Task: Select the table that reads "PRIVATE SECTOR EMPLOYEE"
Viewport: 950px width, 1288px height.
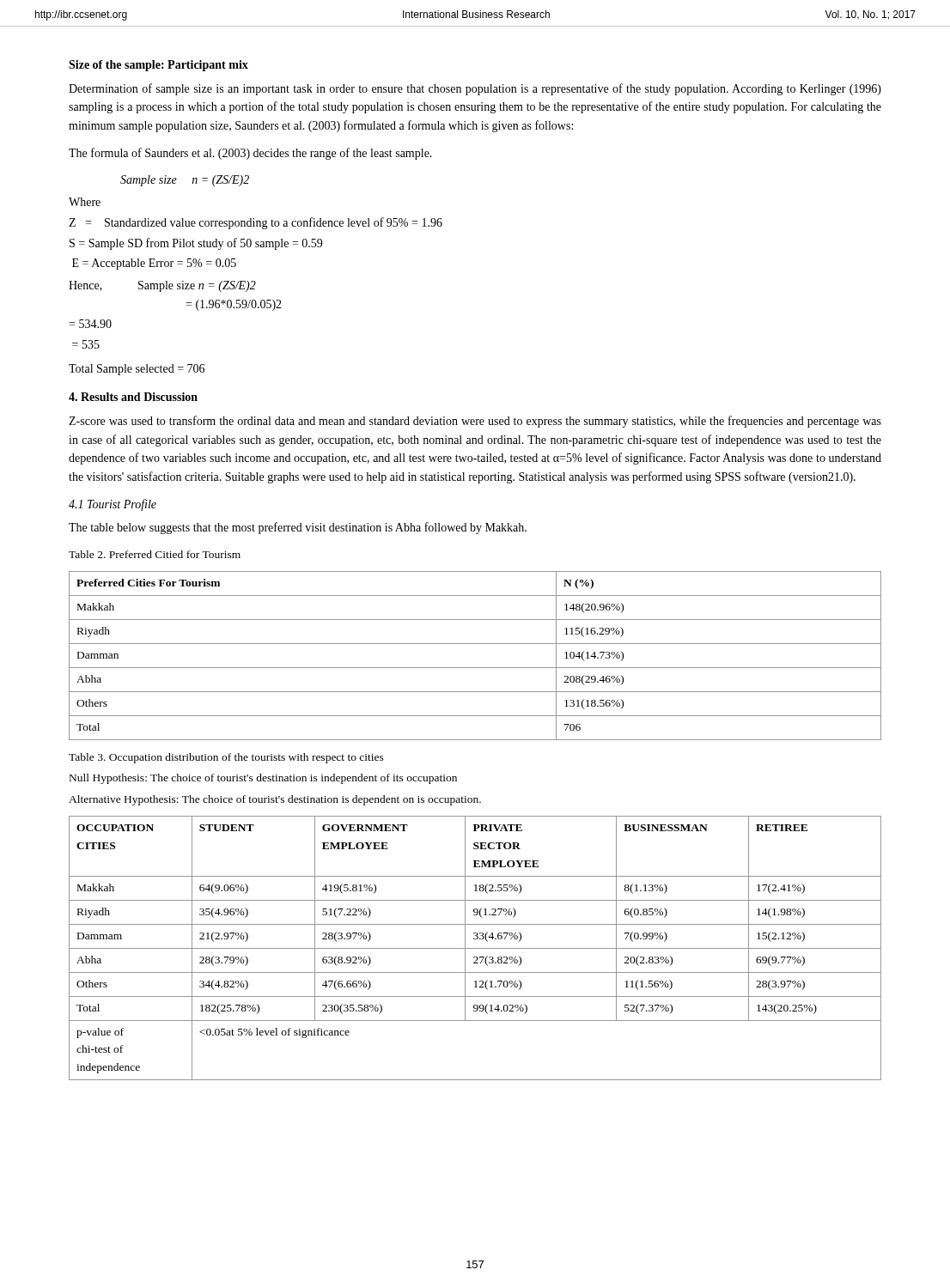Action: click(475, 948)
